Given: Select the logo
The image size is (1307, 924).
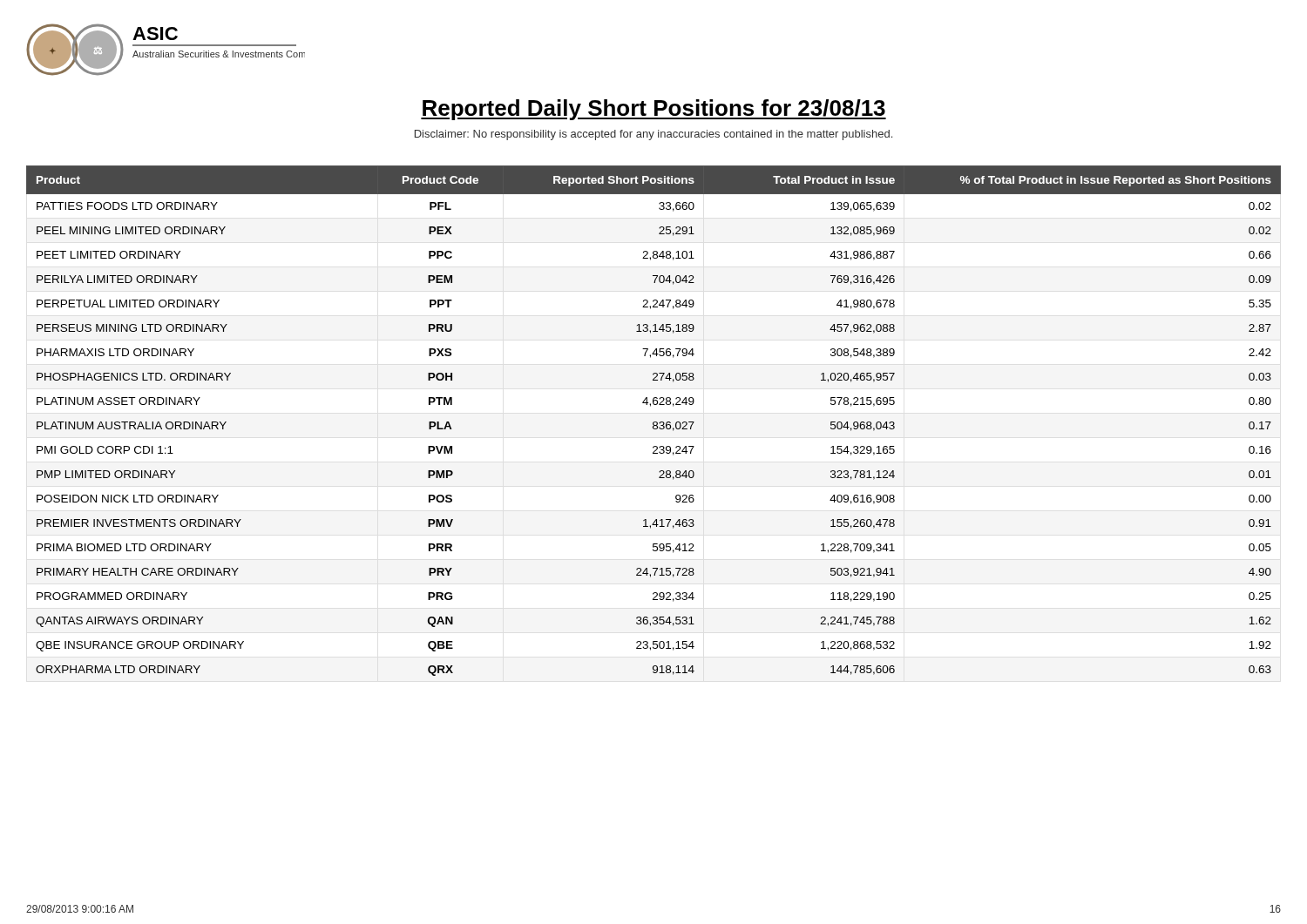Looking at the screenshot, I should coord(166,52).
